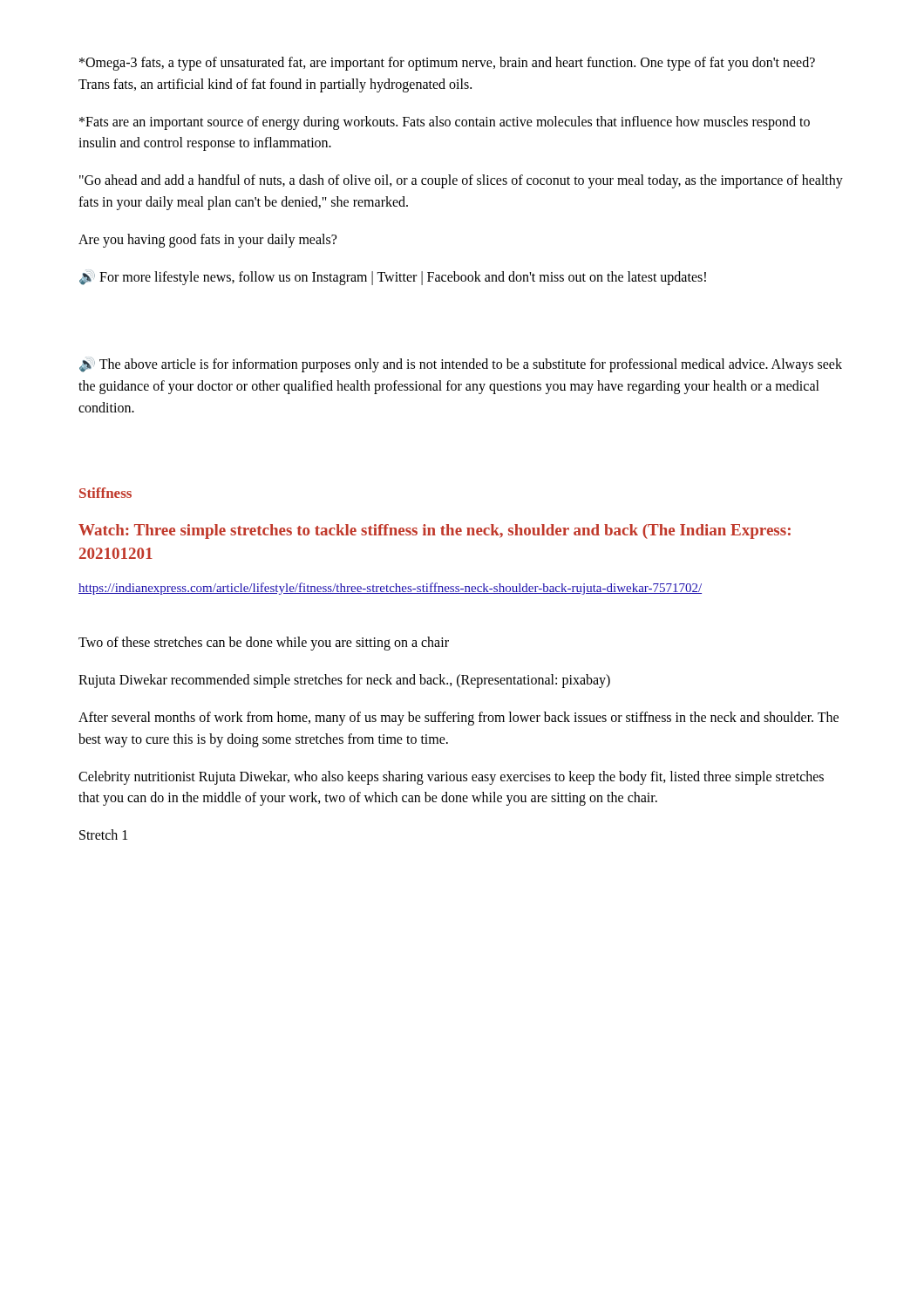Locate the element starting ""Go ahead and"
Screen dimensions: 1308x924
tap(461, 191)
